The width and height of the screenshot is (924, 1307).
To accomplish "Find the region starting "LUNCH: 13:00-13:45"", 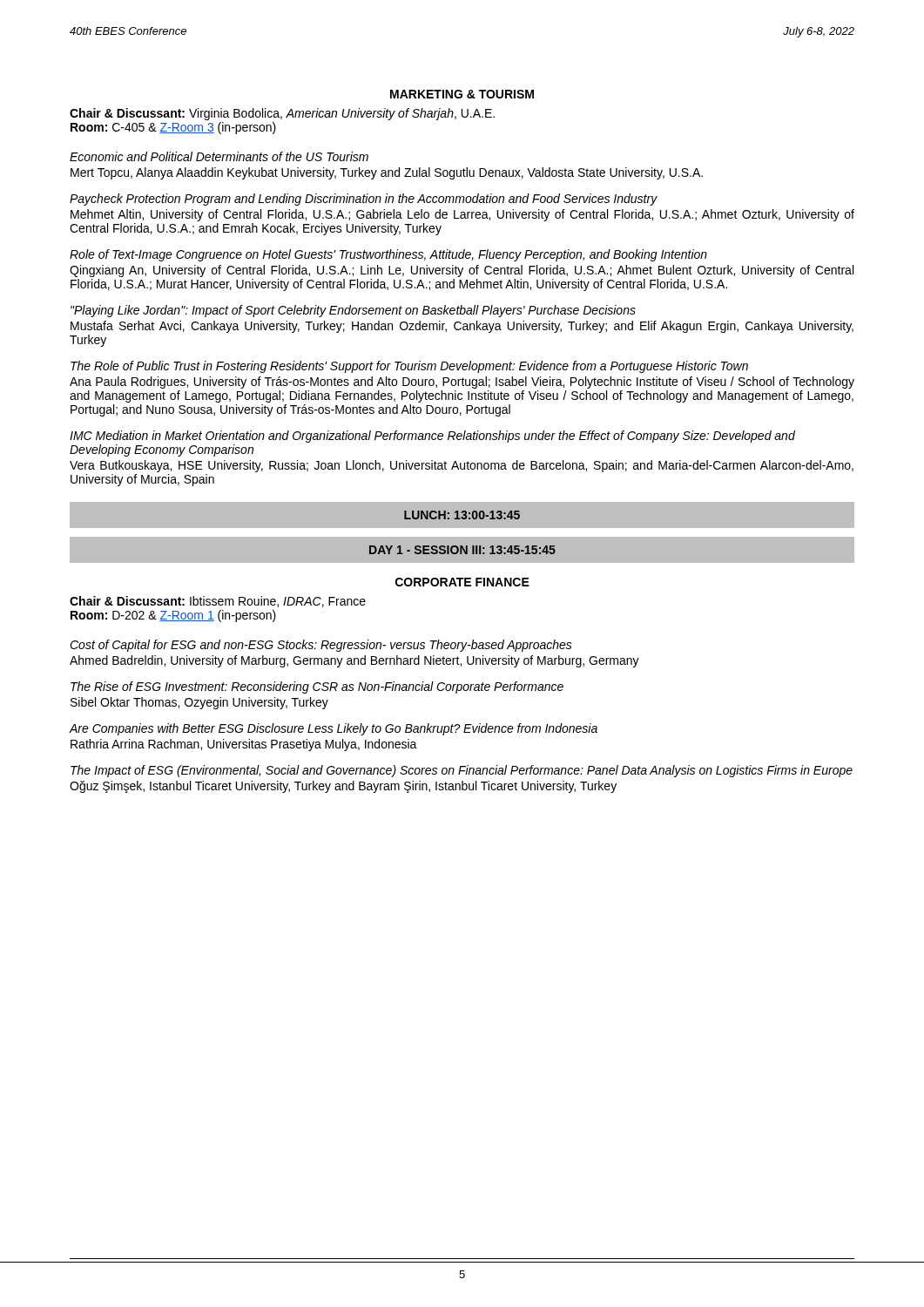I will click(x=462, y=515).
